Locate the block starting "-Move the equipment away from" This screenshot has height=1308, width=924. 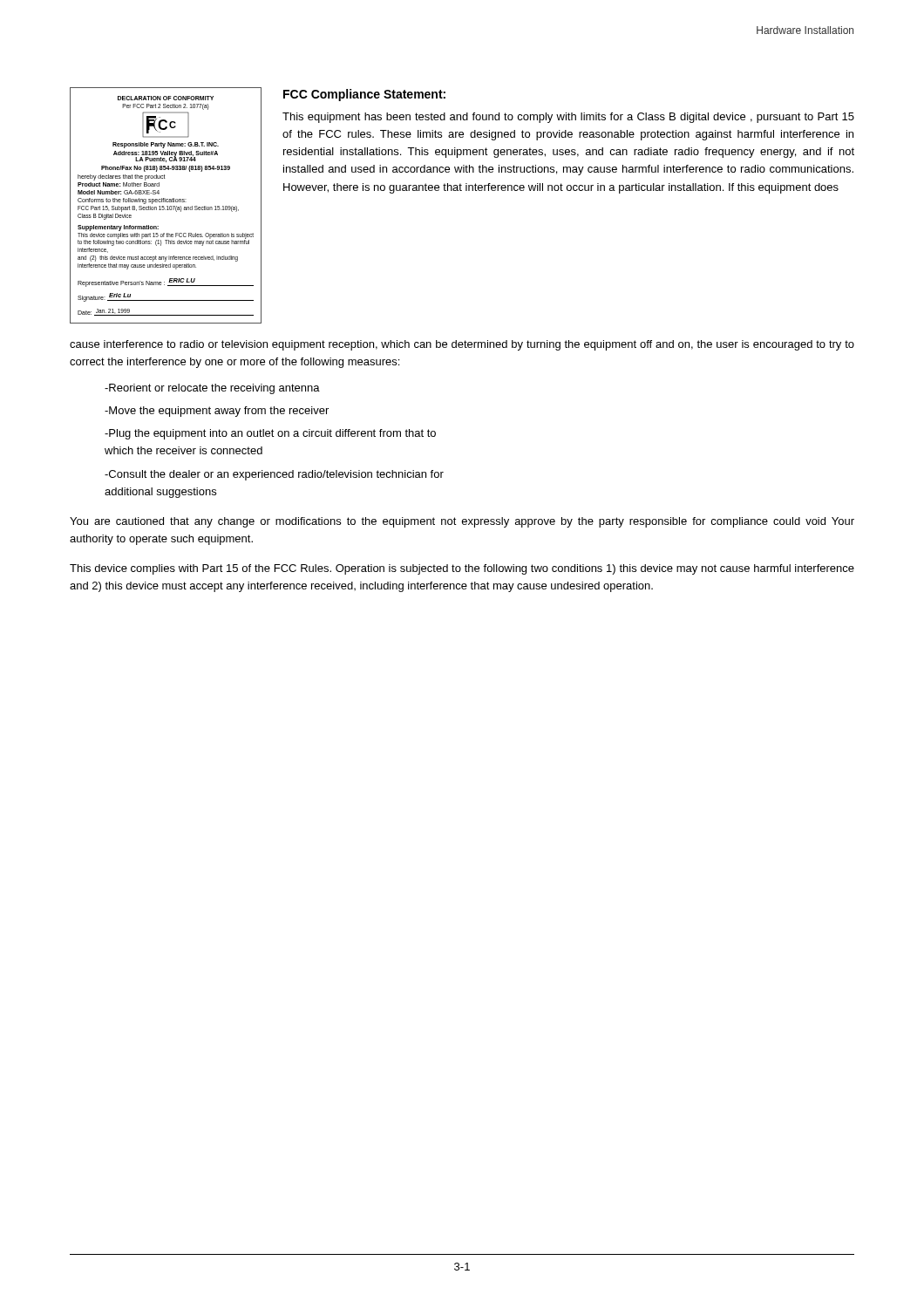pyautogui.click(x=217, y=410)
